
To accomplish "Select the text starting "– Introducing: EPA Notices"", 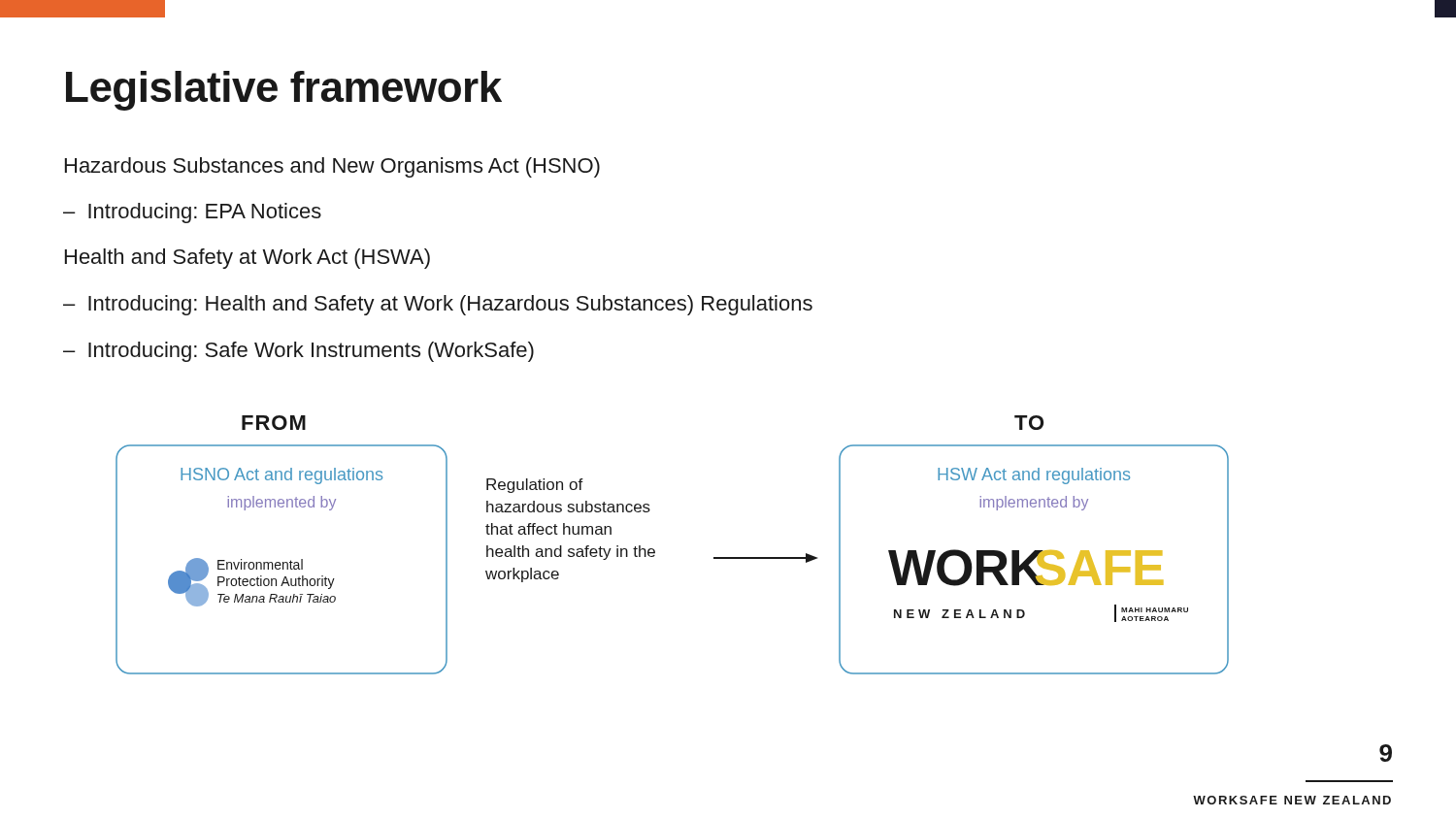I will pyautogui.click(x=192, y=211).
